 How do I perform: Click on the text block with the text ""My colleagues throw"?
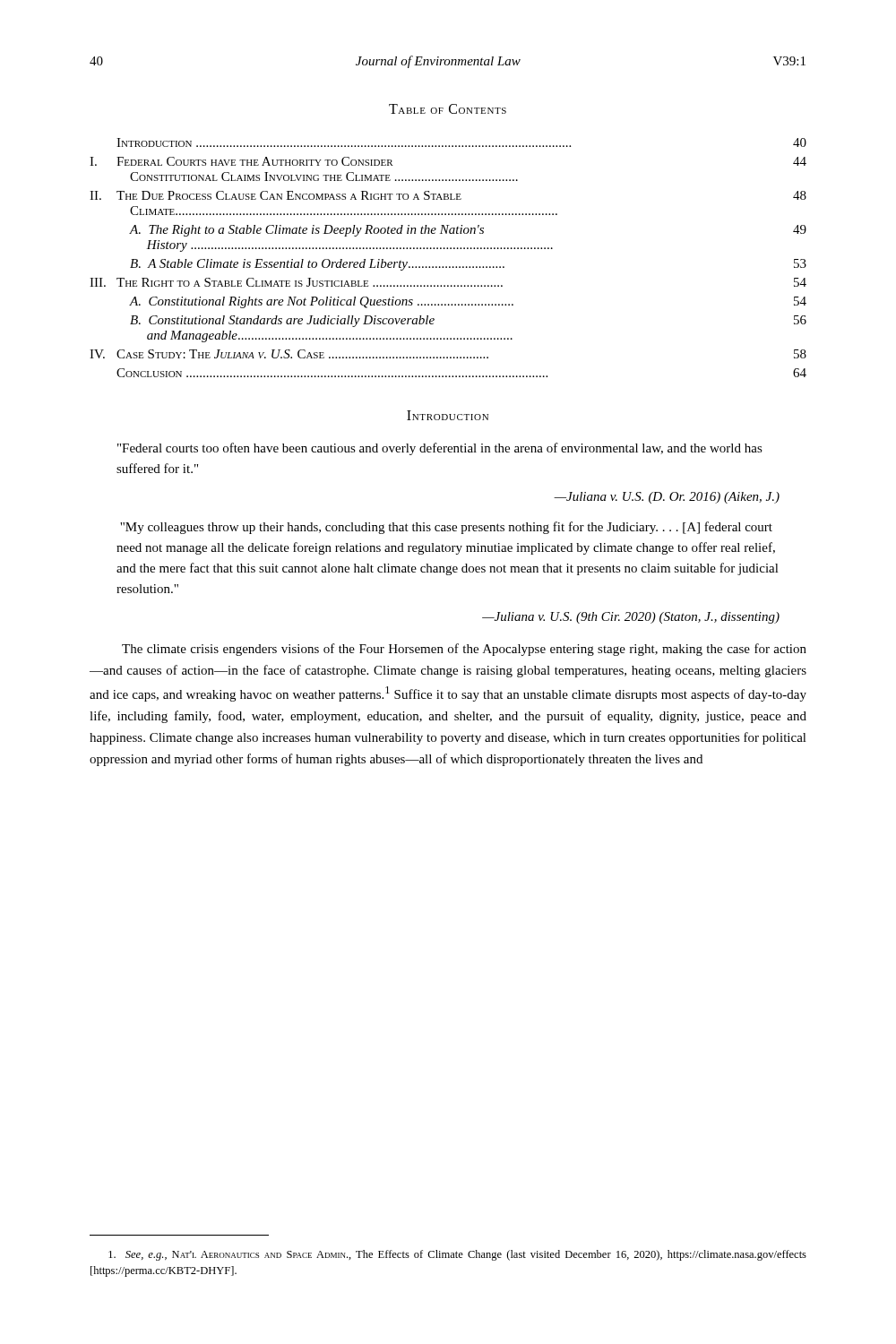[435, 570]
